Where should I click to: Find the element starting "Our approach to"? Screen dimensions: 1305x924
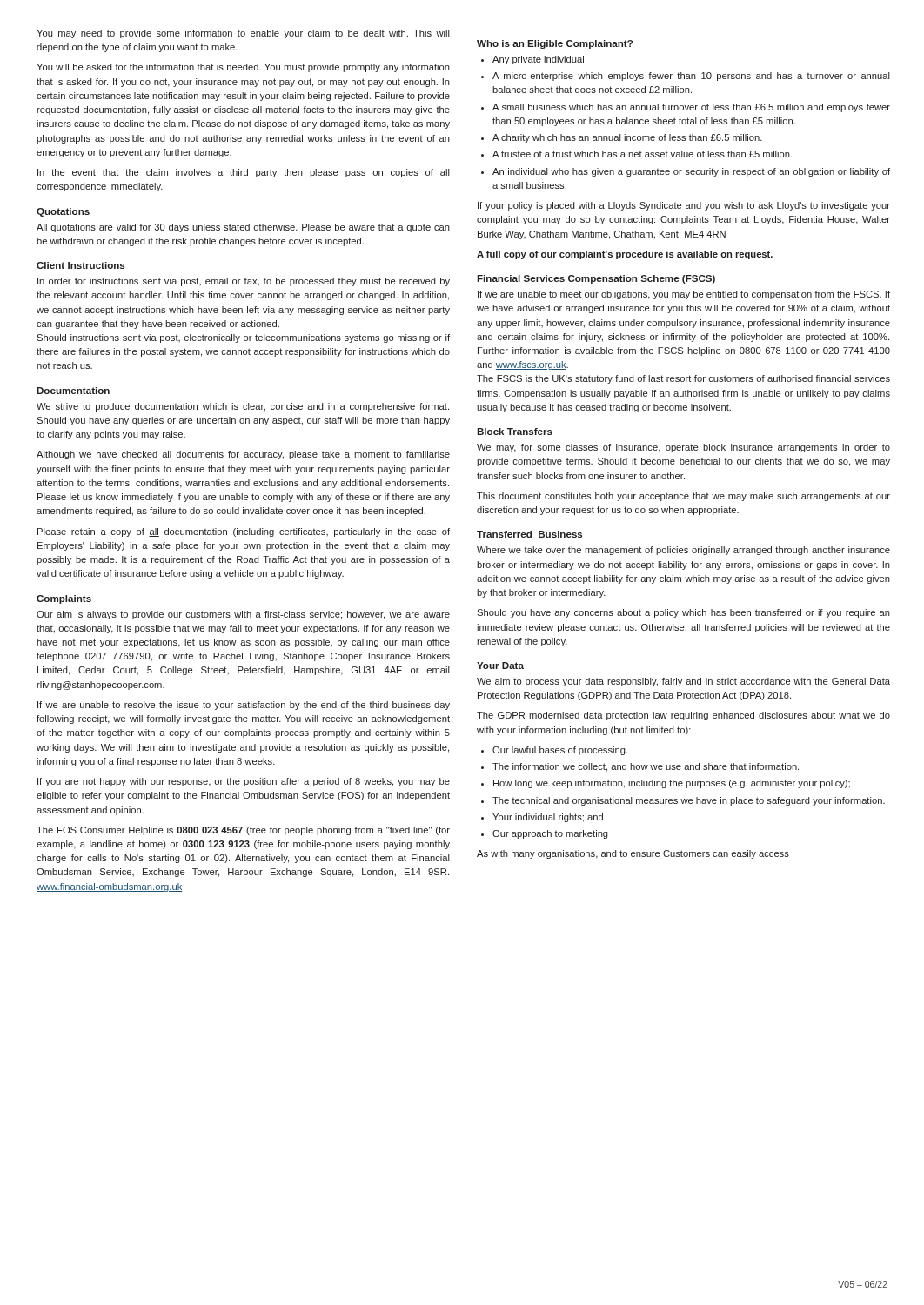550,834
